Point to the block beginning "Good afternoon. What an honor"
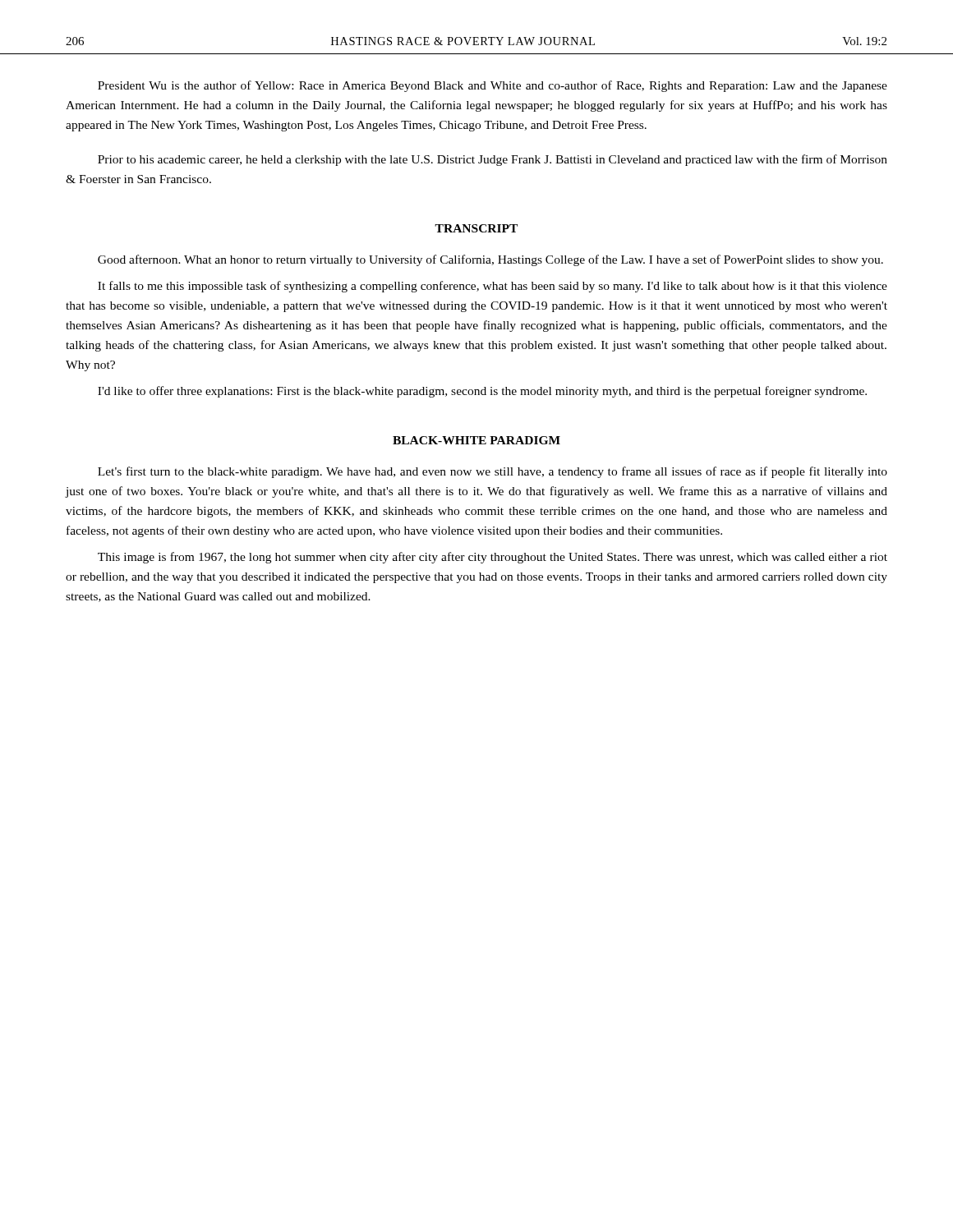 pos(491,259)
